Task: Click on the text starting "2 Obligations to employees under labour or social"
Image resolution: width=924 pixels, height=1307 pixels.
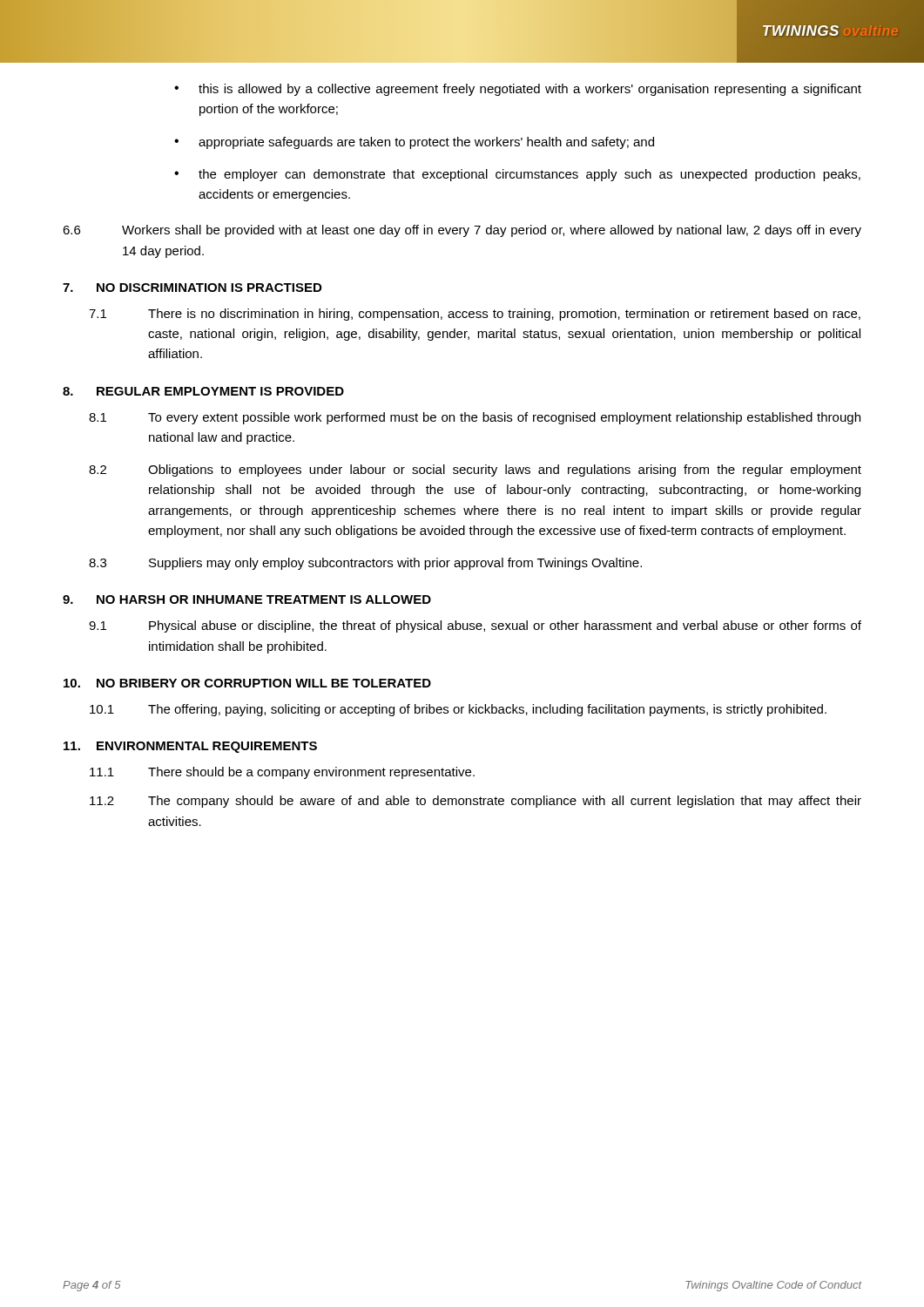Action: pyautogui.click(x=475, y=500)
